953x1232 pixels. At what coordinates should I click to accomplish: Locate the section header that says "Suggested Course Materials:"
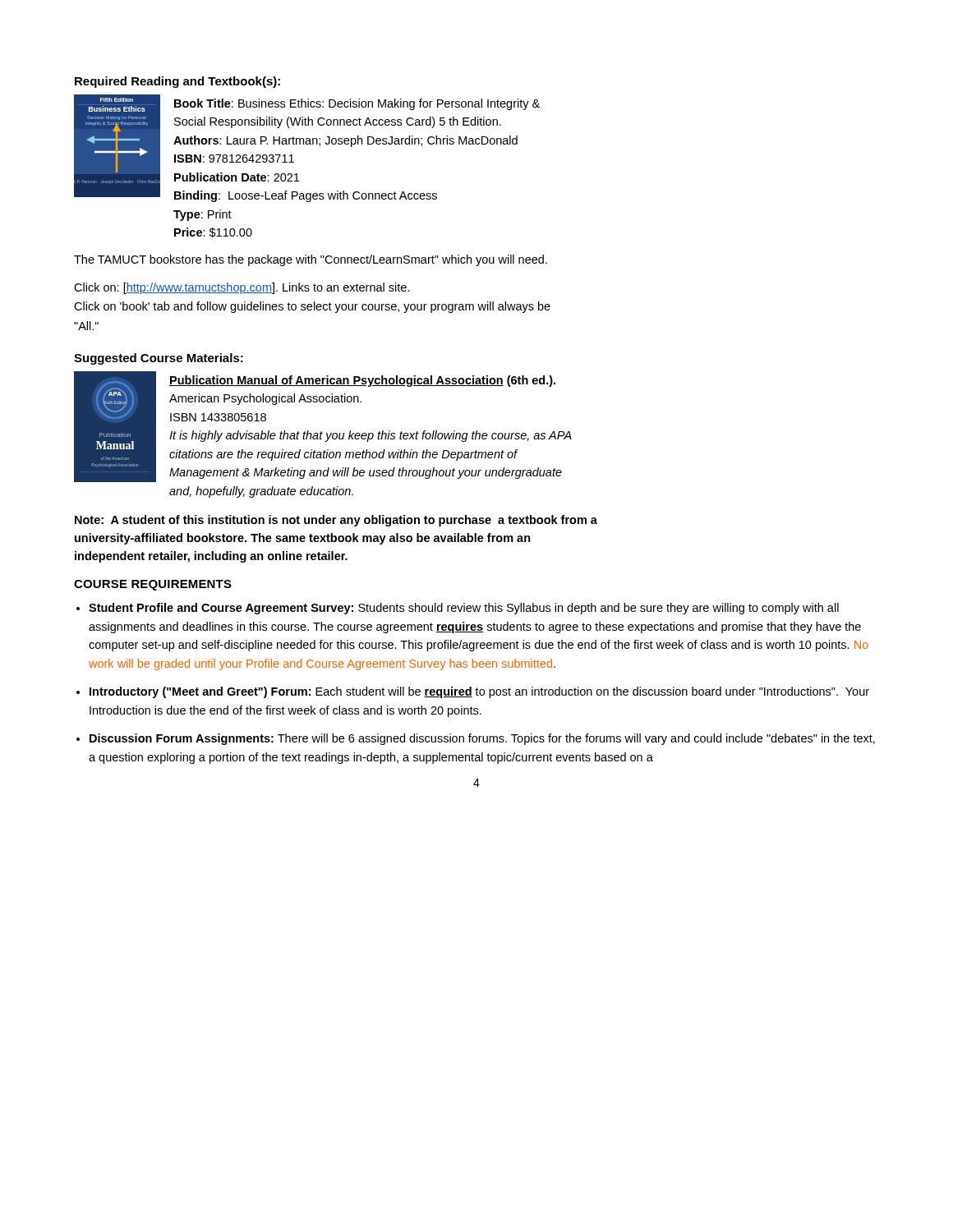point(159,358)
